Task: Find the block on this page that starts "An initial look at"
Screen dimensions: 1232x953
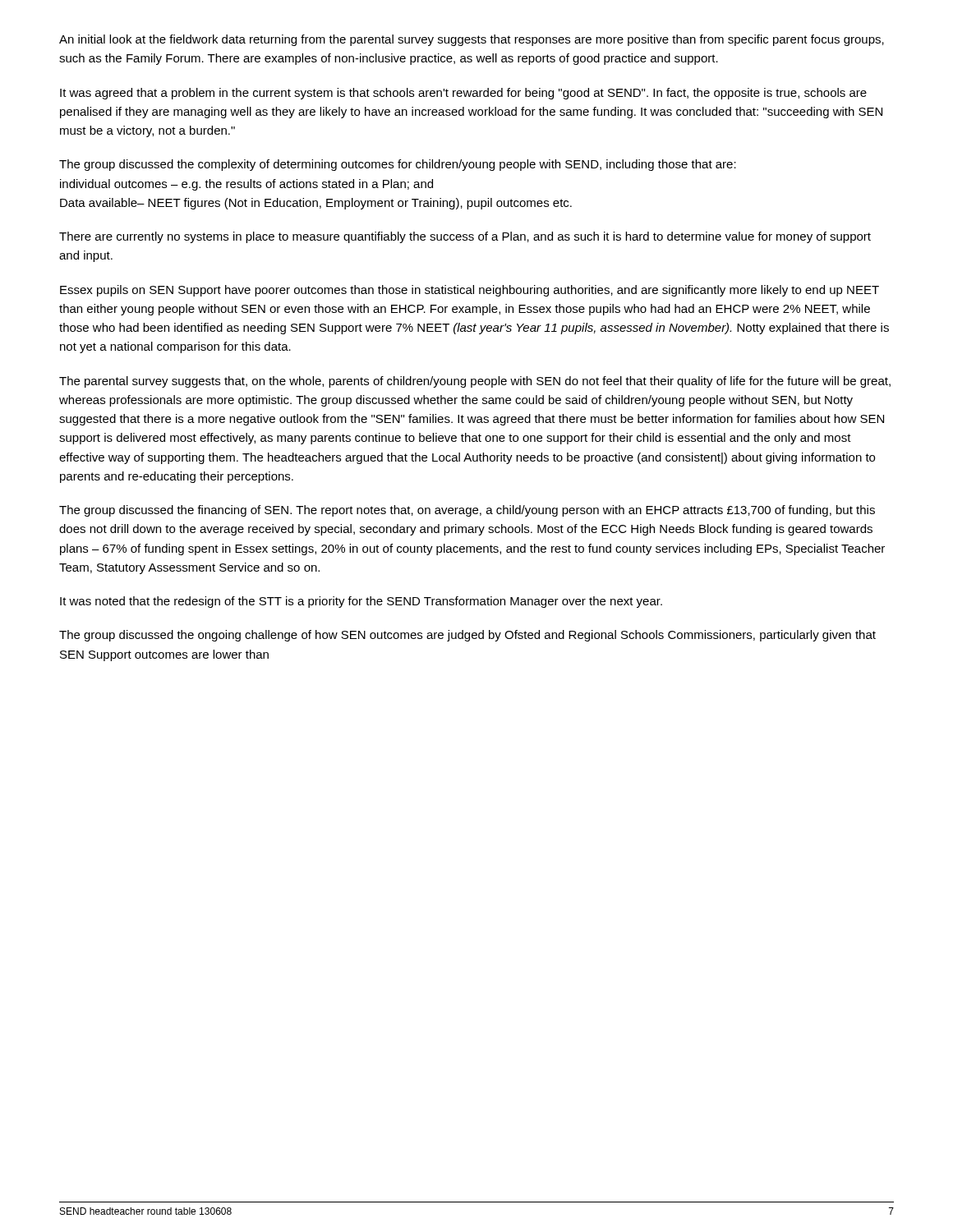Action: 472,49
